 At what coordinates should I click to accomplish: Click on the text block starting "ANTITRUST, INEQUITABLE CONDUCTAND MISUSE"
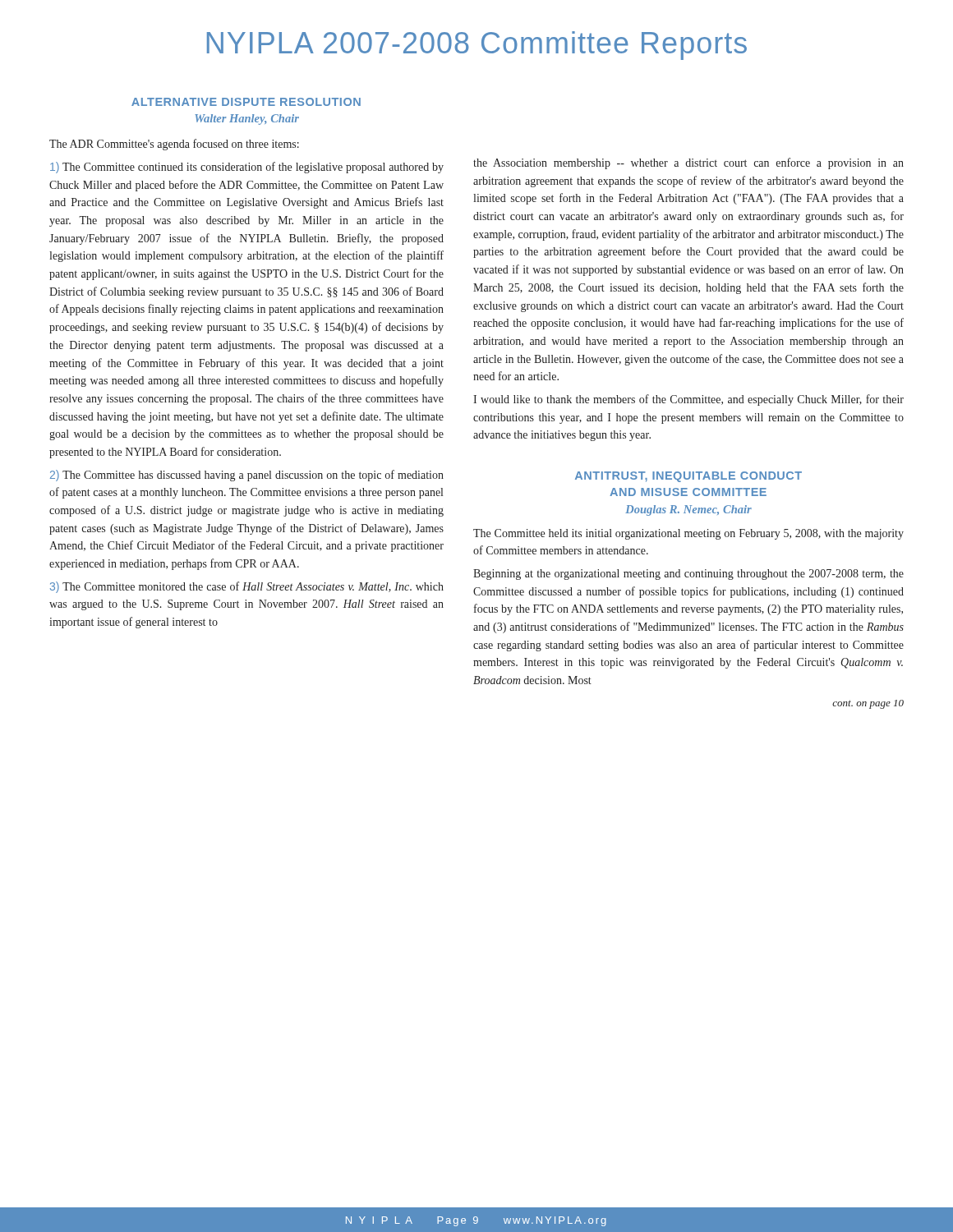(688, 492)
